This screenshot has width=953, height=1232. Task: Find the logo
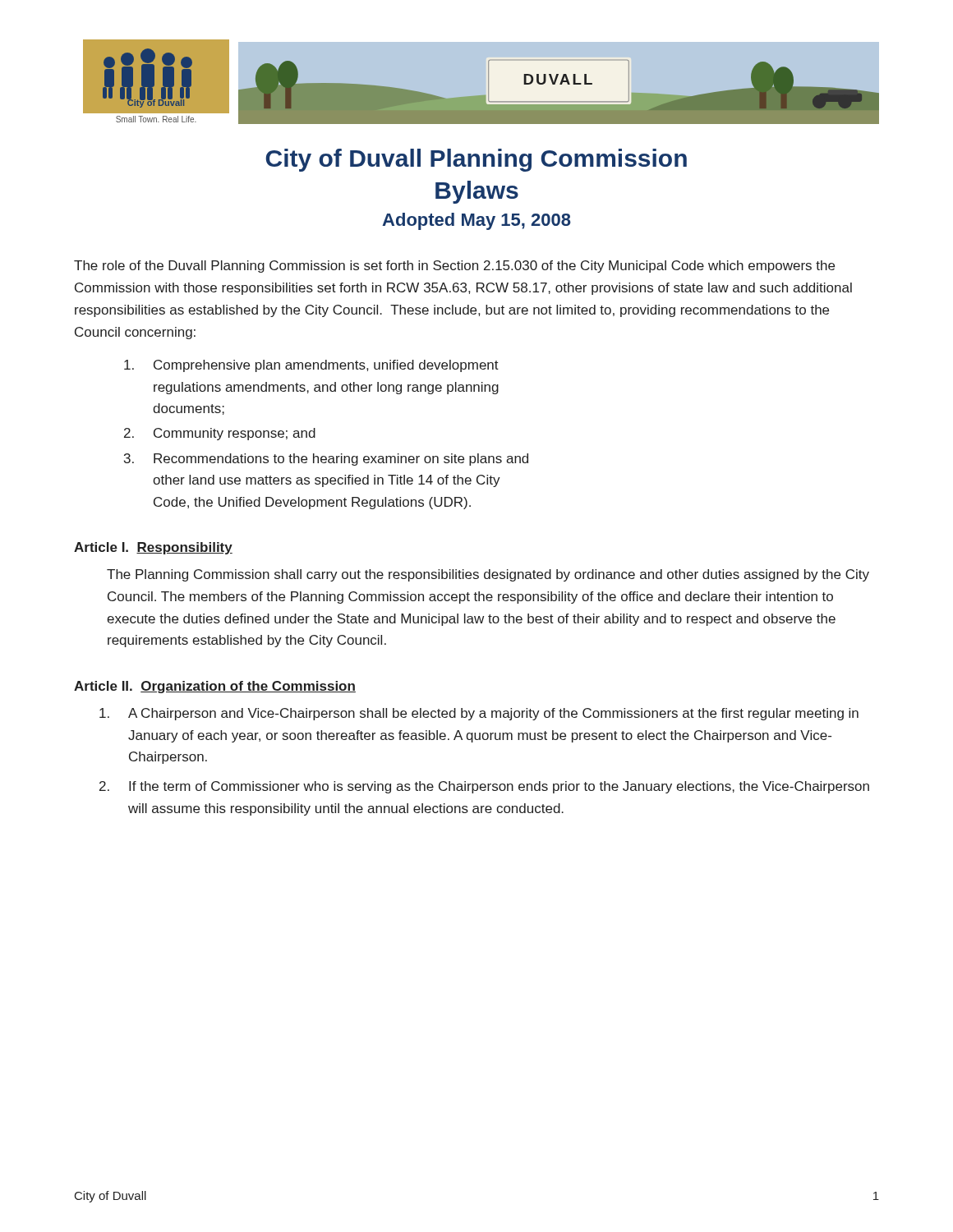476,82
